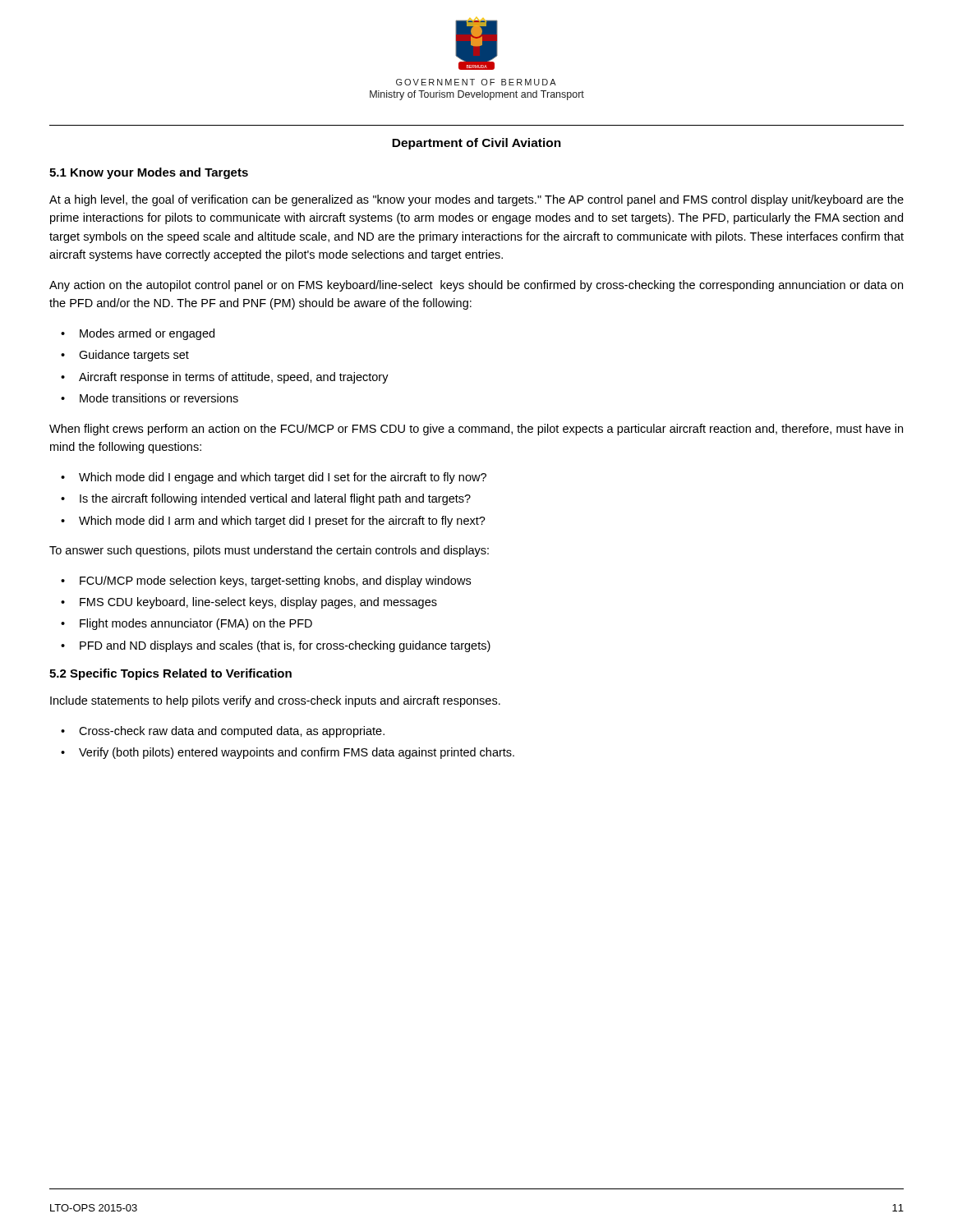Locate the list item that says "Verify (both pilots) entered waypoints and confirm"
Viewport: 953px width, 1232px height.
(297, 753)
